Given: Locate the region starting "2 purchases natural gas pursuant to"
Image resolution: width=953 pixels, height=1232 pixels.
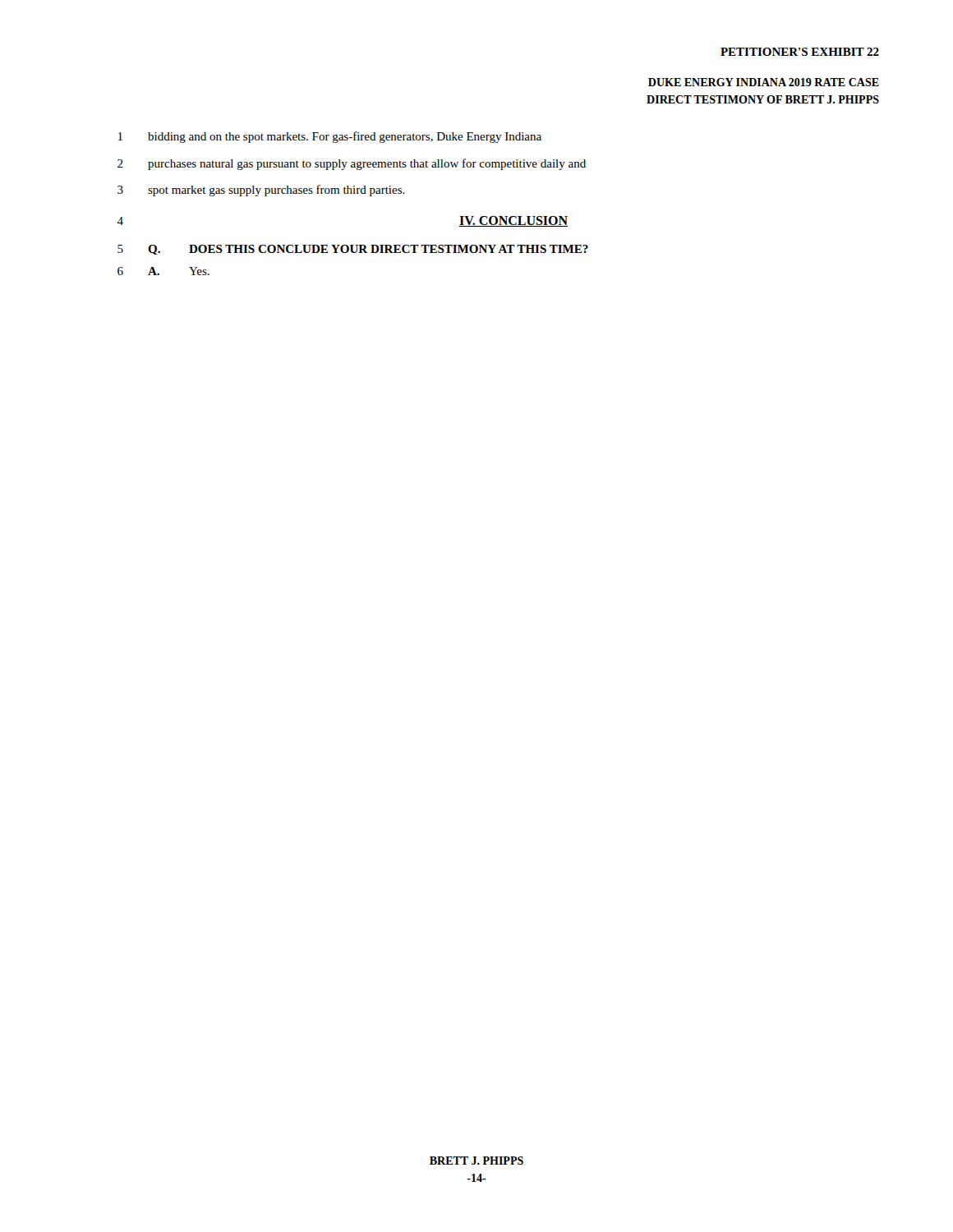Looking at the screenshot, I should pyautogui.click(x=476, y=163).
